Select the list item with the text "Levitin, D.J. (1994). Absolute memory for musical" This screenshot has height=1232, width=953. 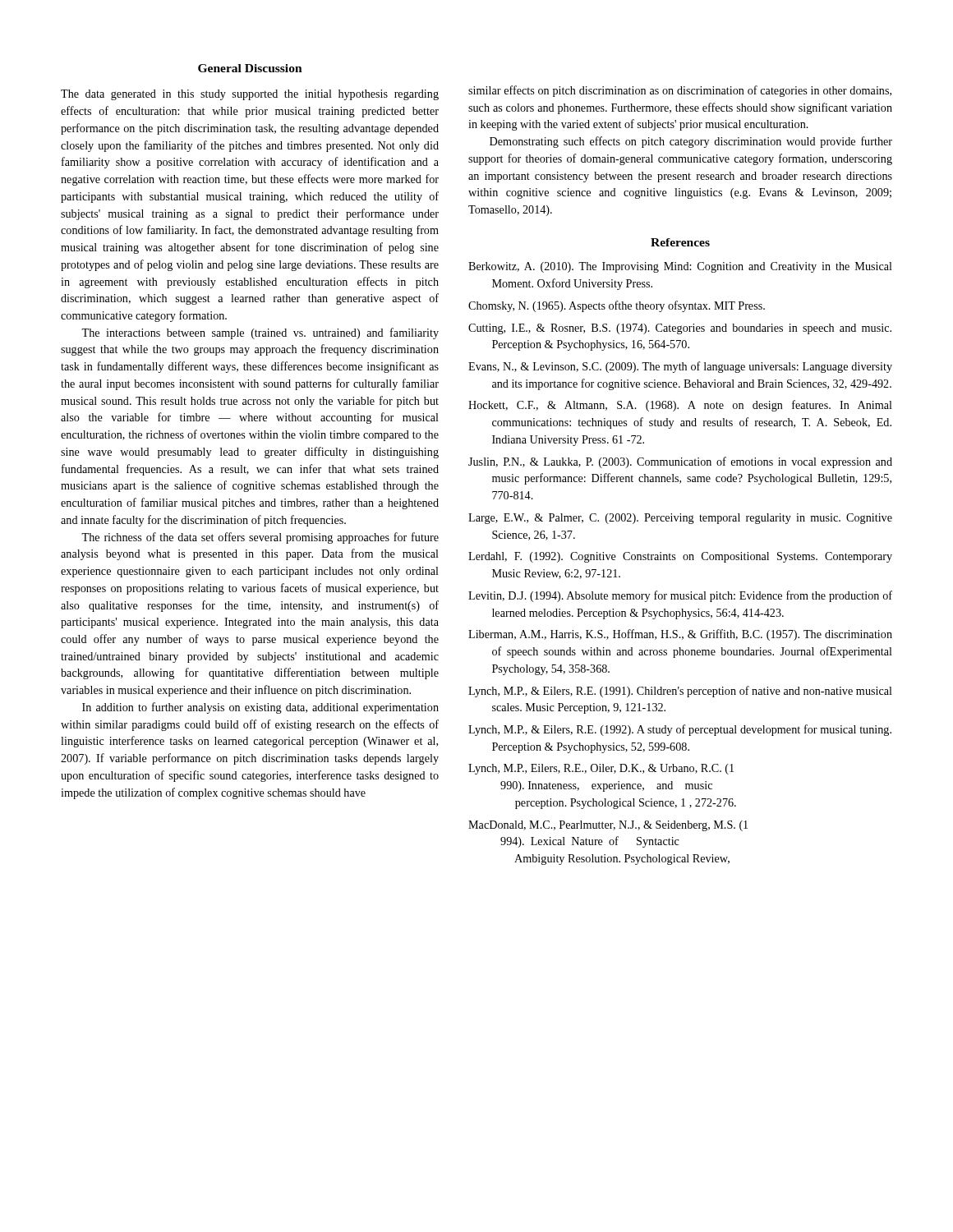point(680,604)
